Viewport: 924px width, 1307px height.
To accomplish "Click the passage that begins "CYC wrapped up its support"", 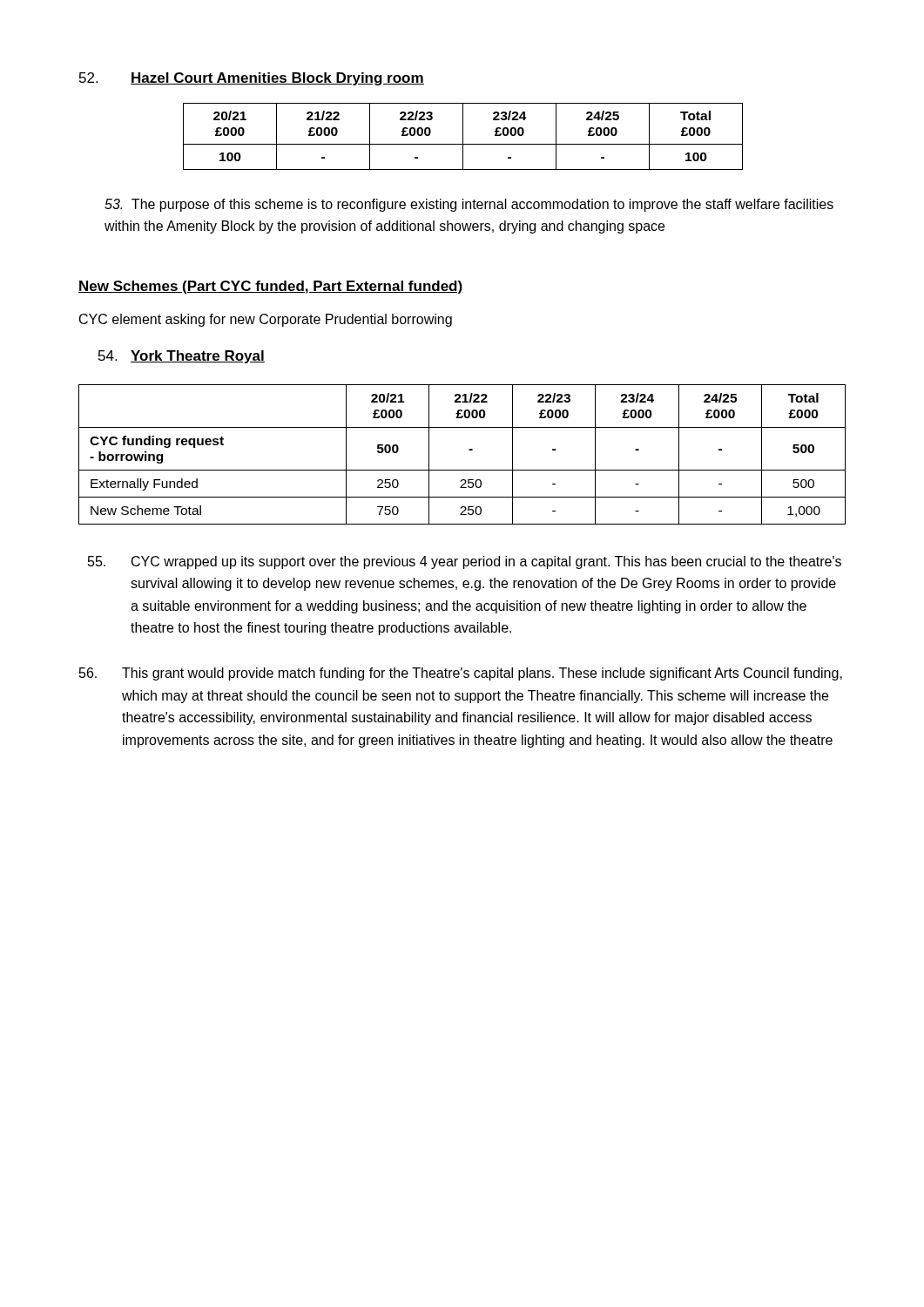I will [462, 595].
